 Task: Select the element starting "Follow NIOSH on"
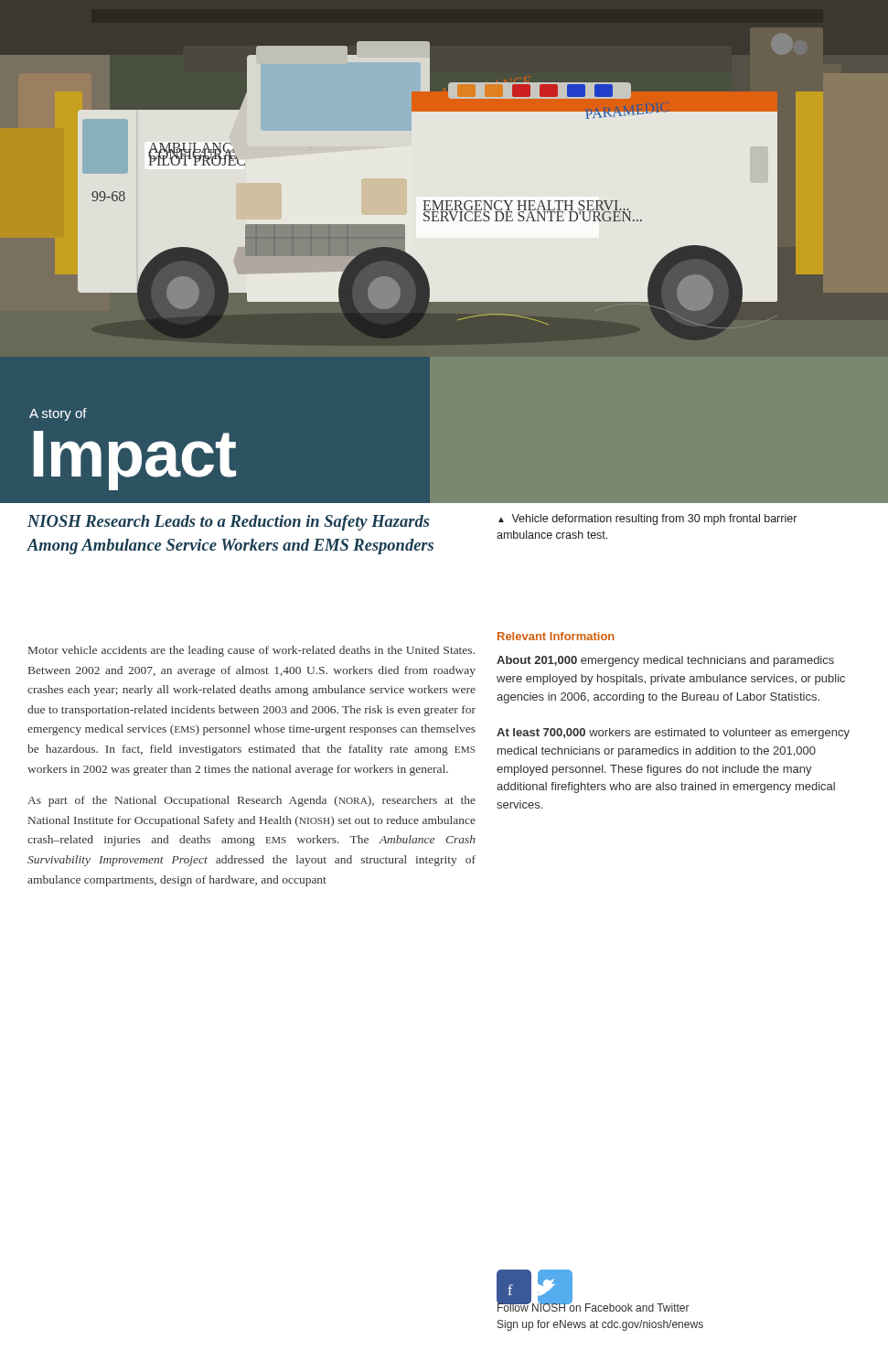675,1317
